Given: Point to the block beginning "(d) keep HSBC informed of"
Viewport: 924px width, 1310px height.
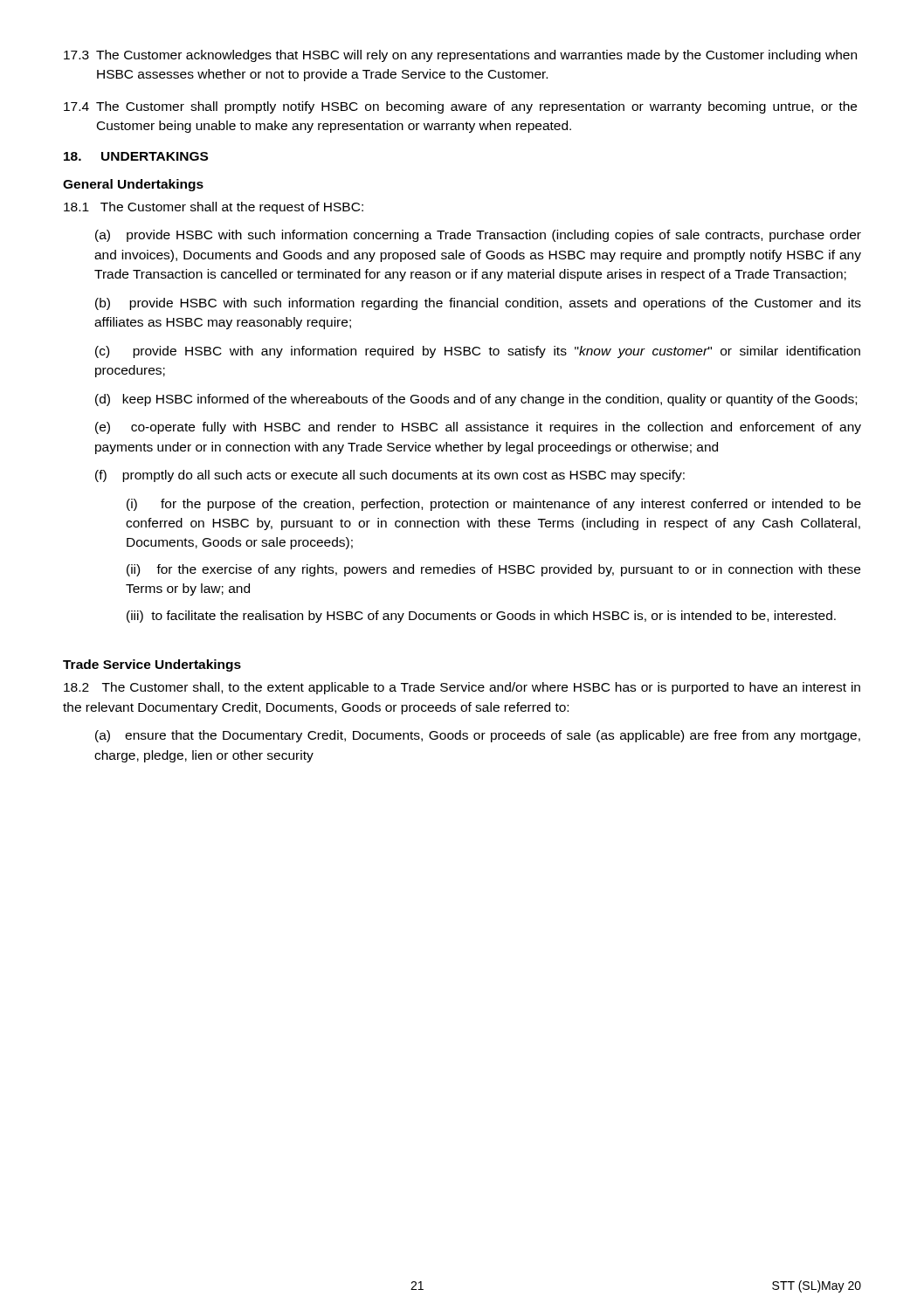Looking at the screenshot, I should click(478, 399).
